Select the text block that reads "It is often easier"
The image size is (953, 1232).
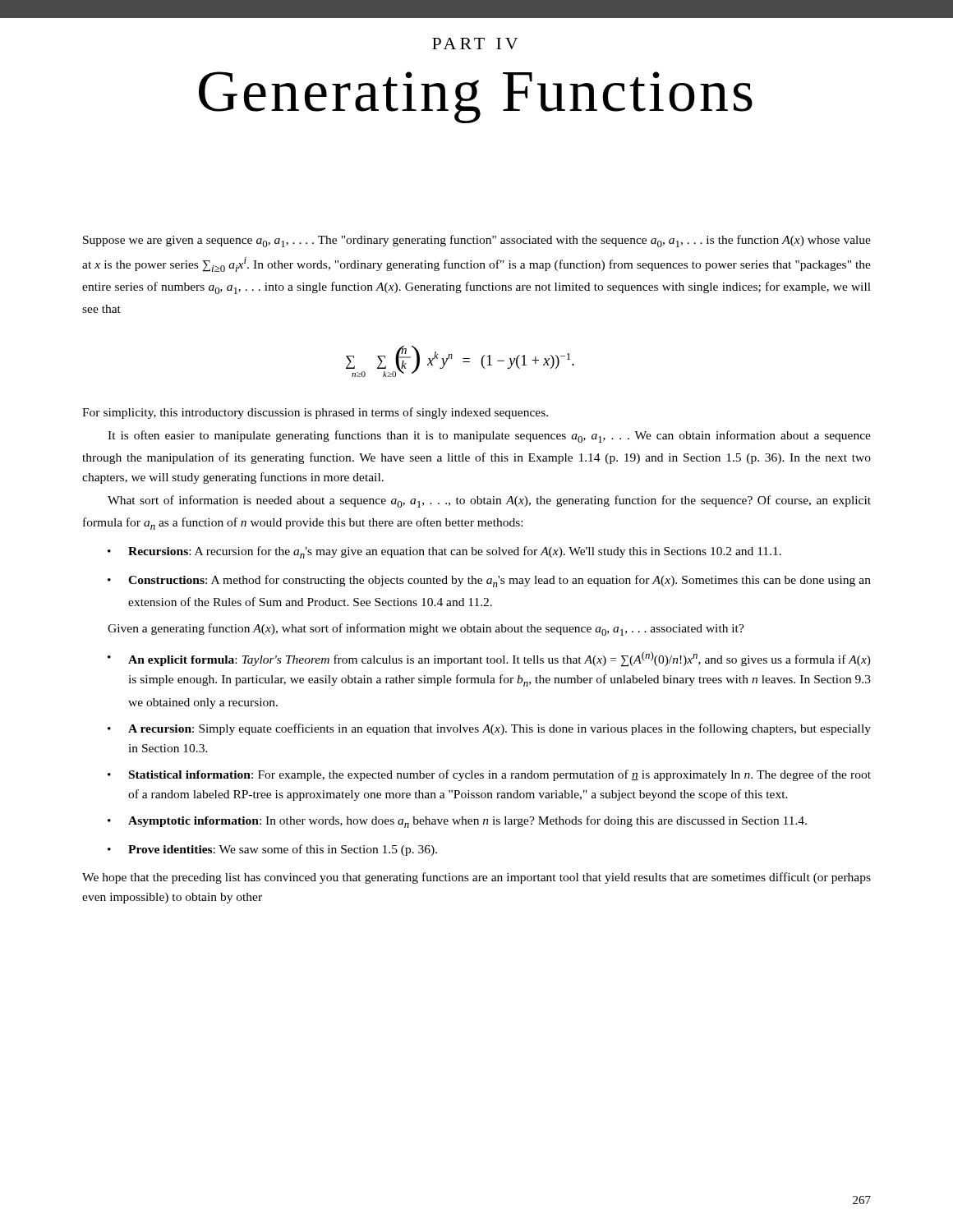pos(476,455)
